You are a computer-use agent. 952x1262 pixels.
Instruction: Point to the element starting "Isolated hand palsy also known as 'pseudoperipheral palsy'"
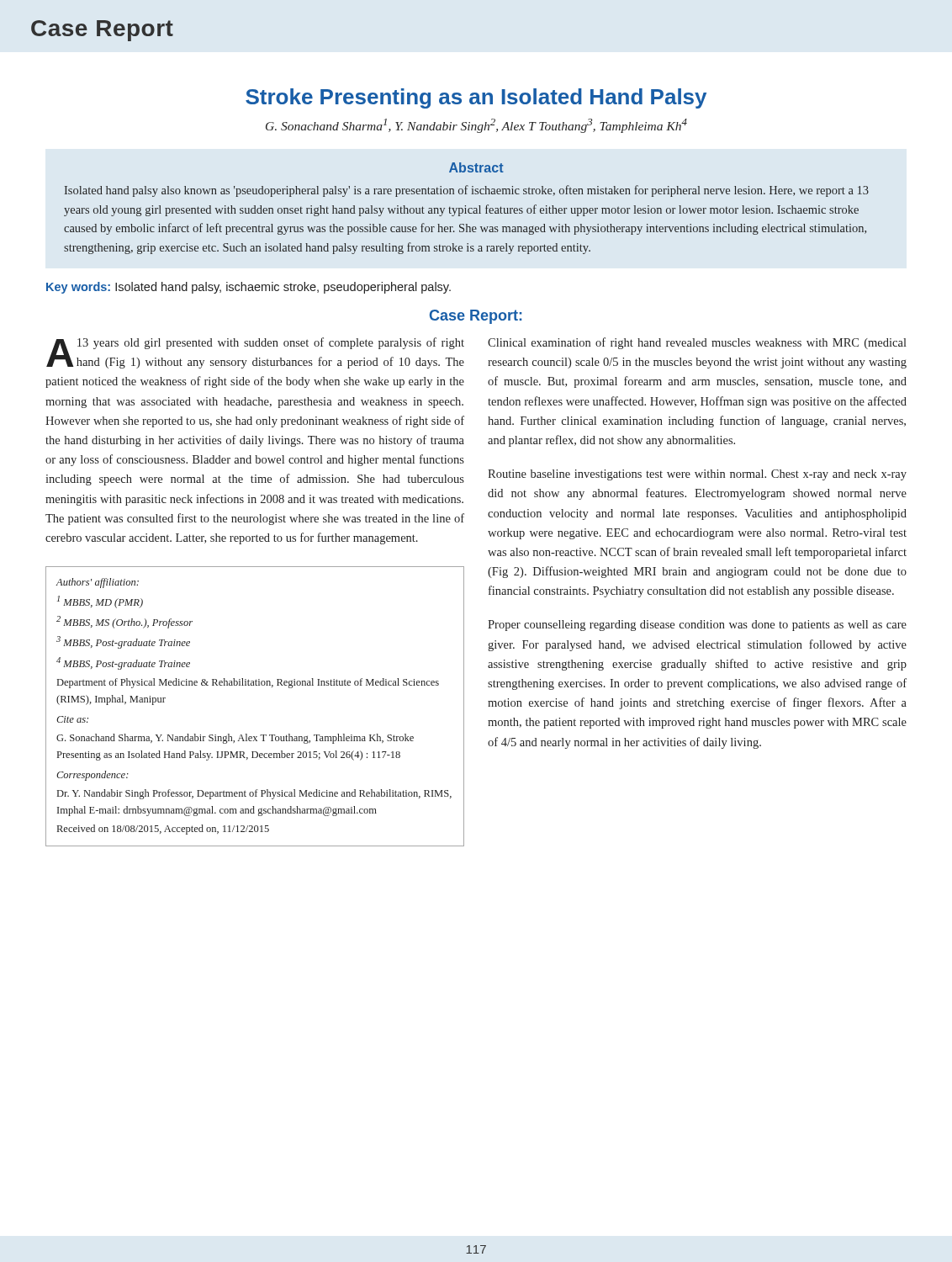pyautogui.click(x=466, y=219)
